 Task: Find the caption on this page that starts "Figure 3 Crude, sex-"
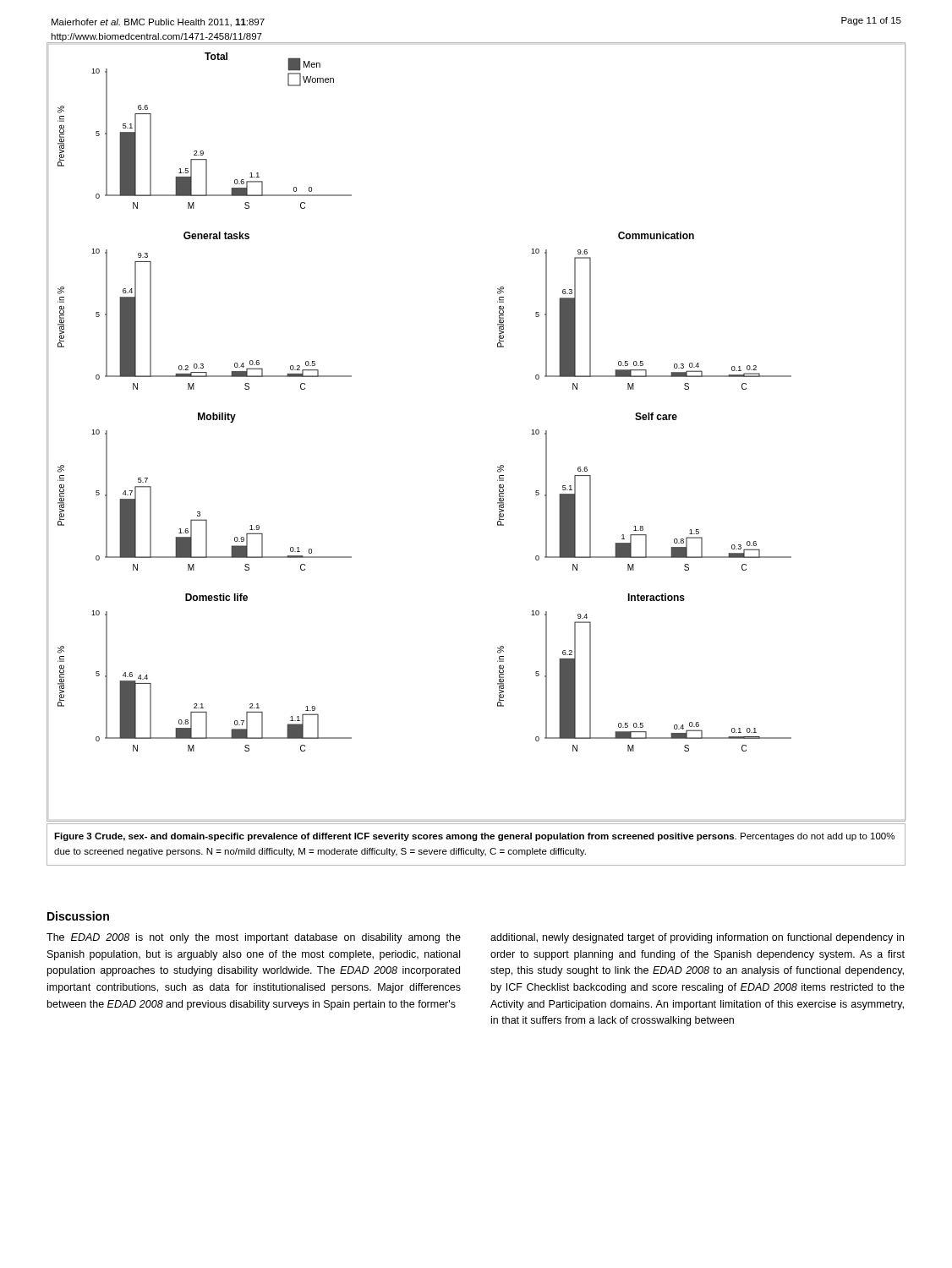pos(474,844)
